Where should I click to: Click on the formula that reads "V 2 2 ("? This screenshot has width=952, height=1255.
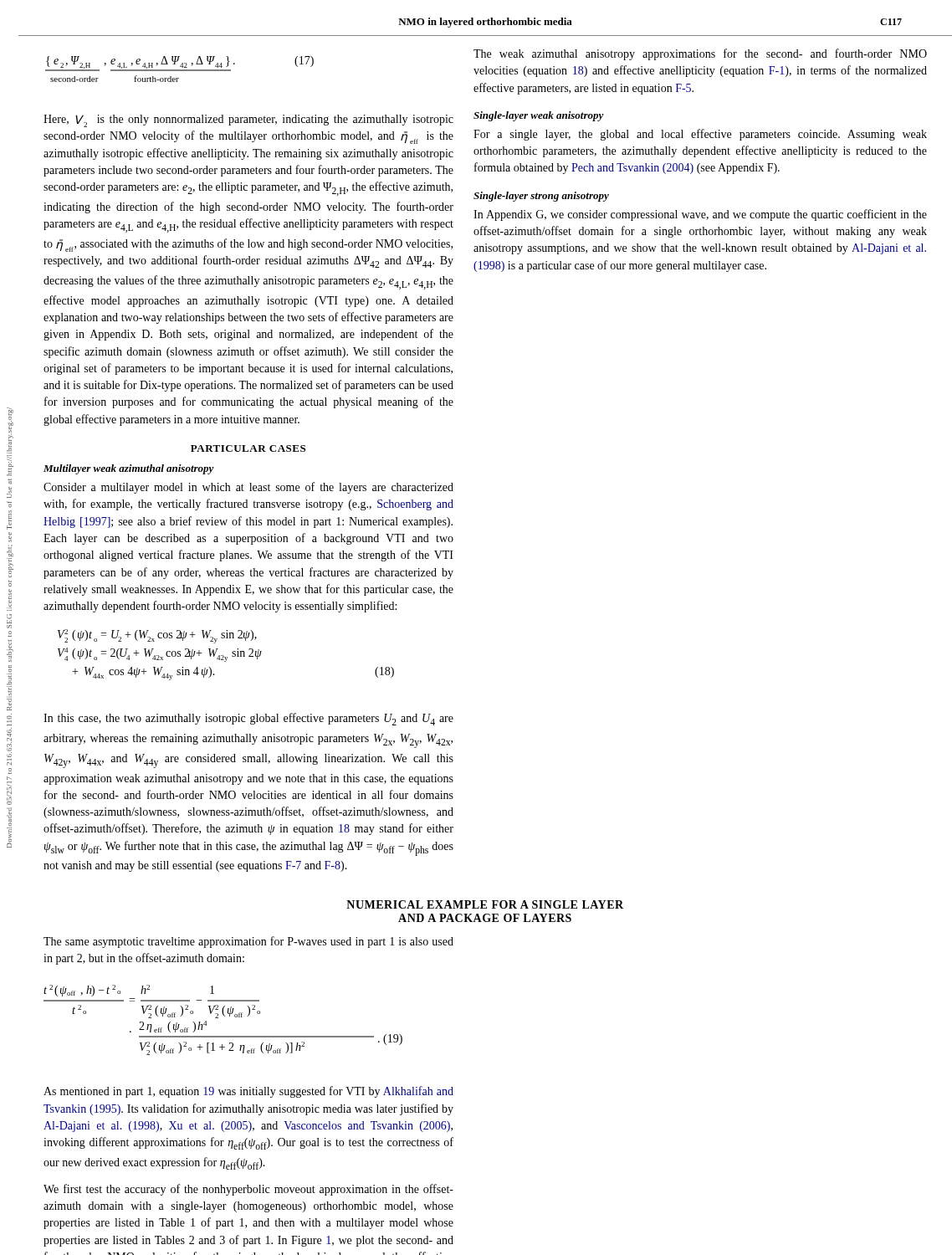coord(237,661)
